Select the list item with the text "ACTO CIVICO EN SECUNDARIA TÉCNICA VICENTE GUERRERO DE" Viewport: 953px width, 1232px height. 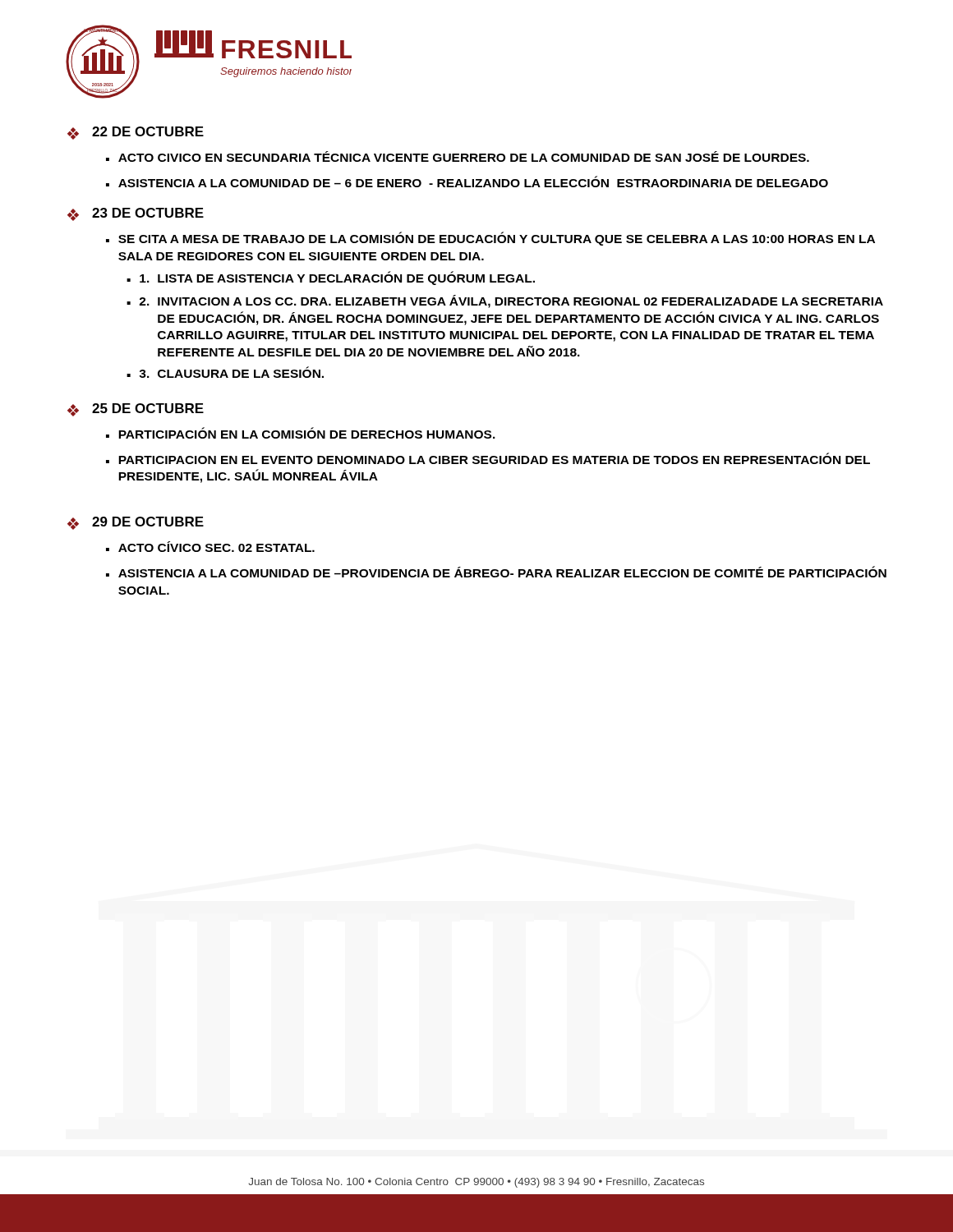pos(464,158)
